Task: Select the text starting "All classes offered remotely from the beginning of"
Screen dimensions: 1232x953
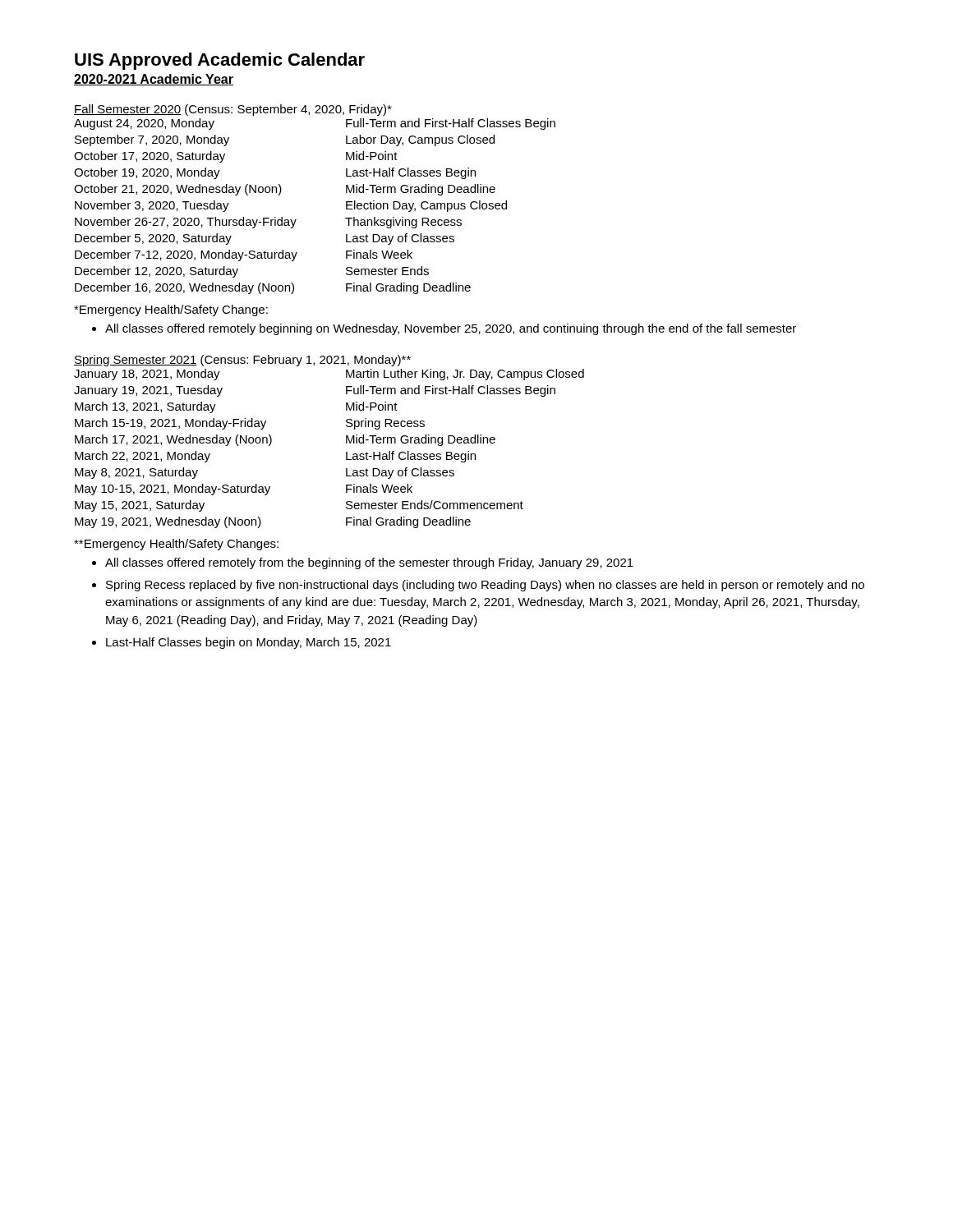Action: coord(369,562)
